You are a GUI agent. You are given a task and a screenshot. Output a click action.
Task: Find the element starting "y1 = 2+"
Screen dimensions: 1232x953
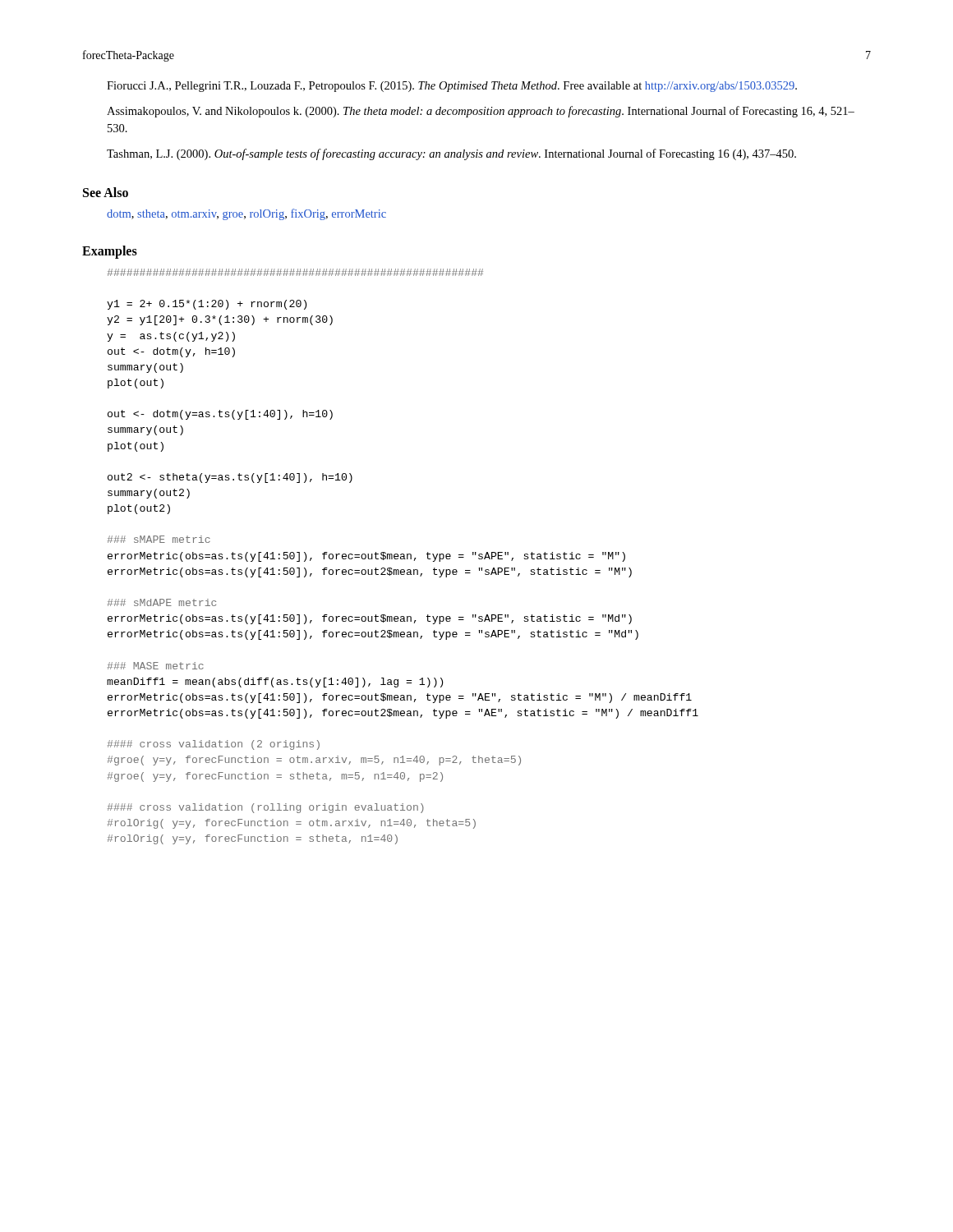[x=489, y=556]
